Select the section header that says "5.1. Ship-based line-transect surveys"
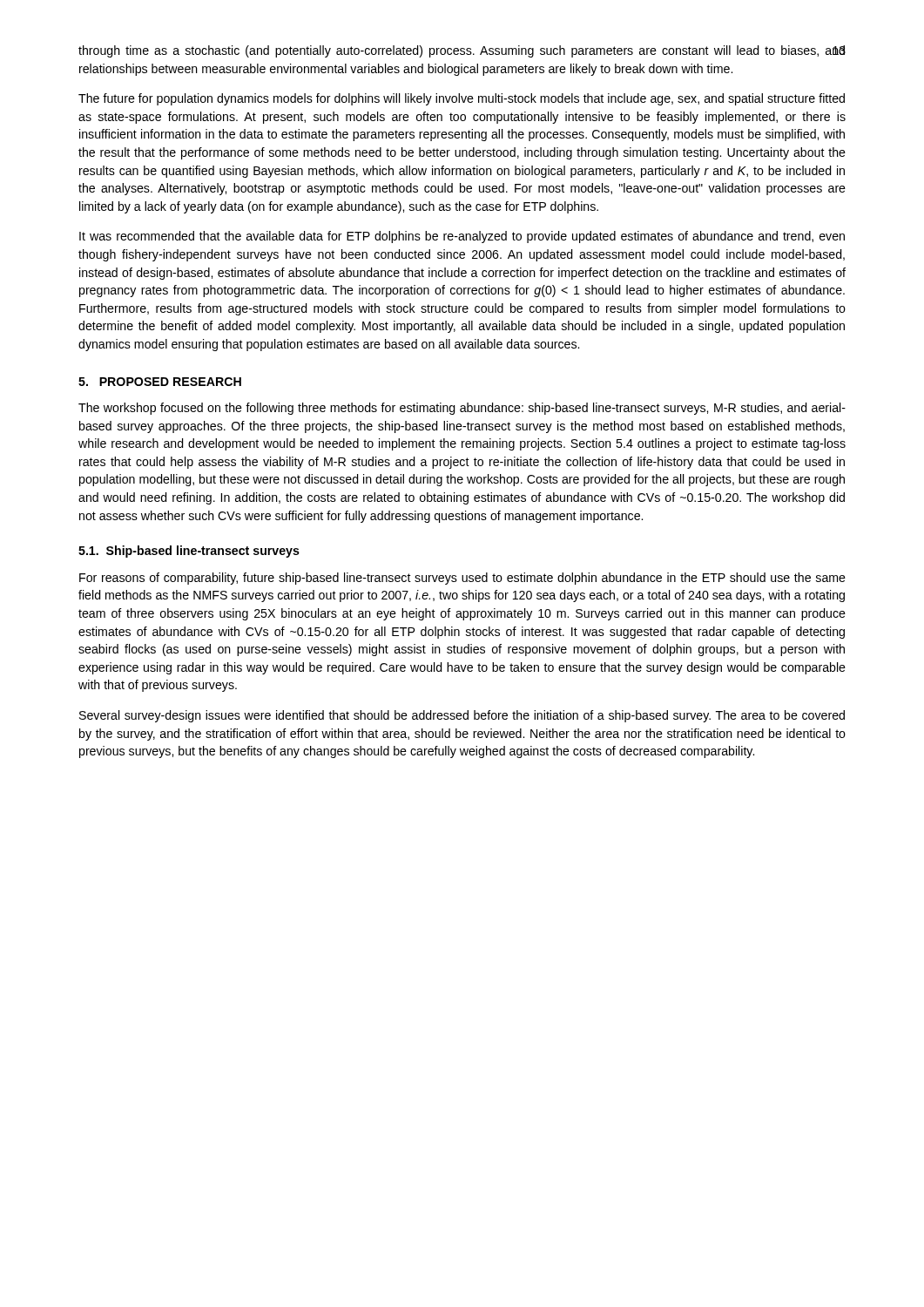This screenshot has width=924, height=1307. (189, 551)
